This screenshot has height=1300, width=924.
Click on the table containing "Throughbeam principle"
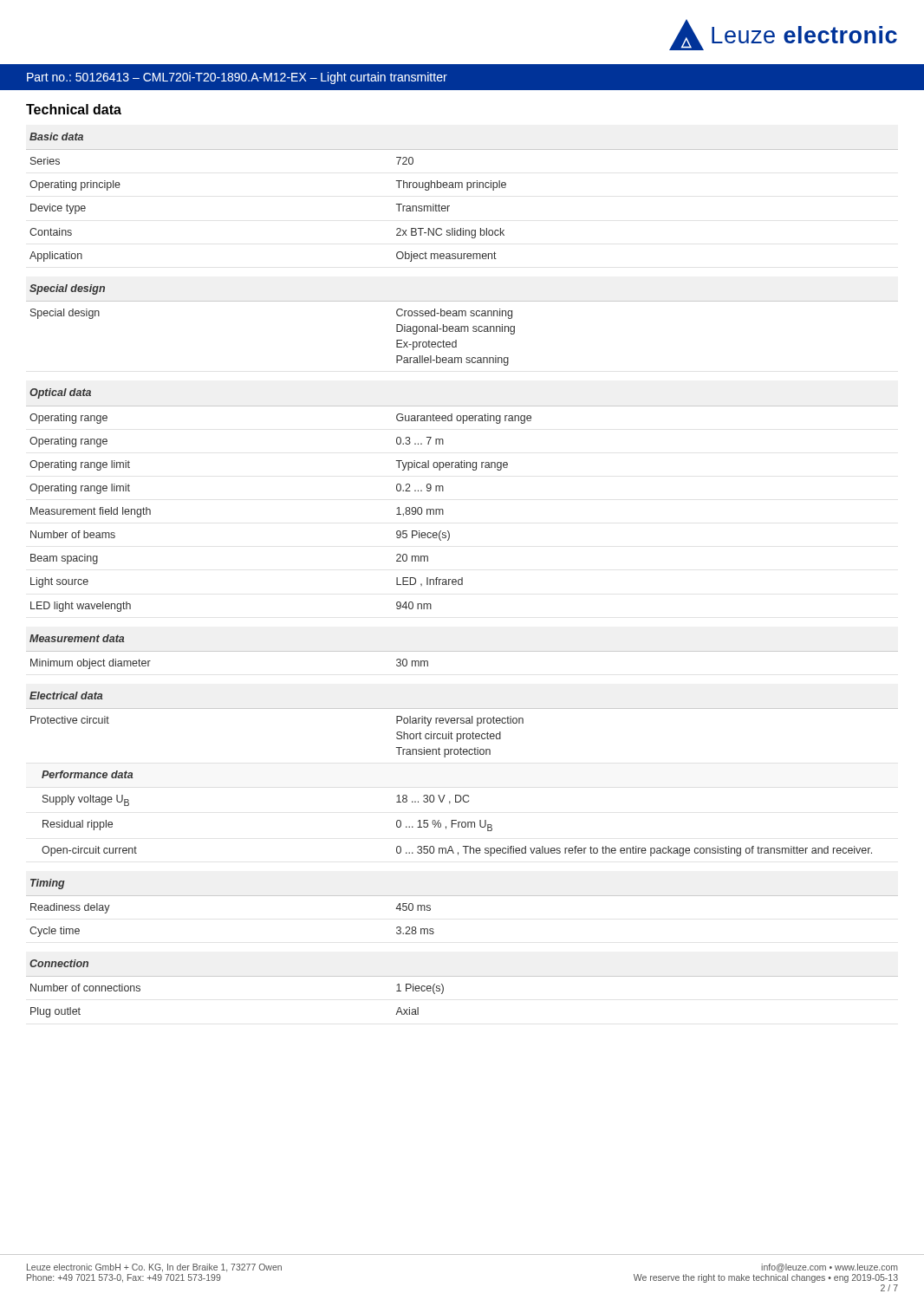coord(462,200)
